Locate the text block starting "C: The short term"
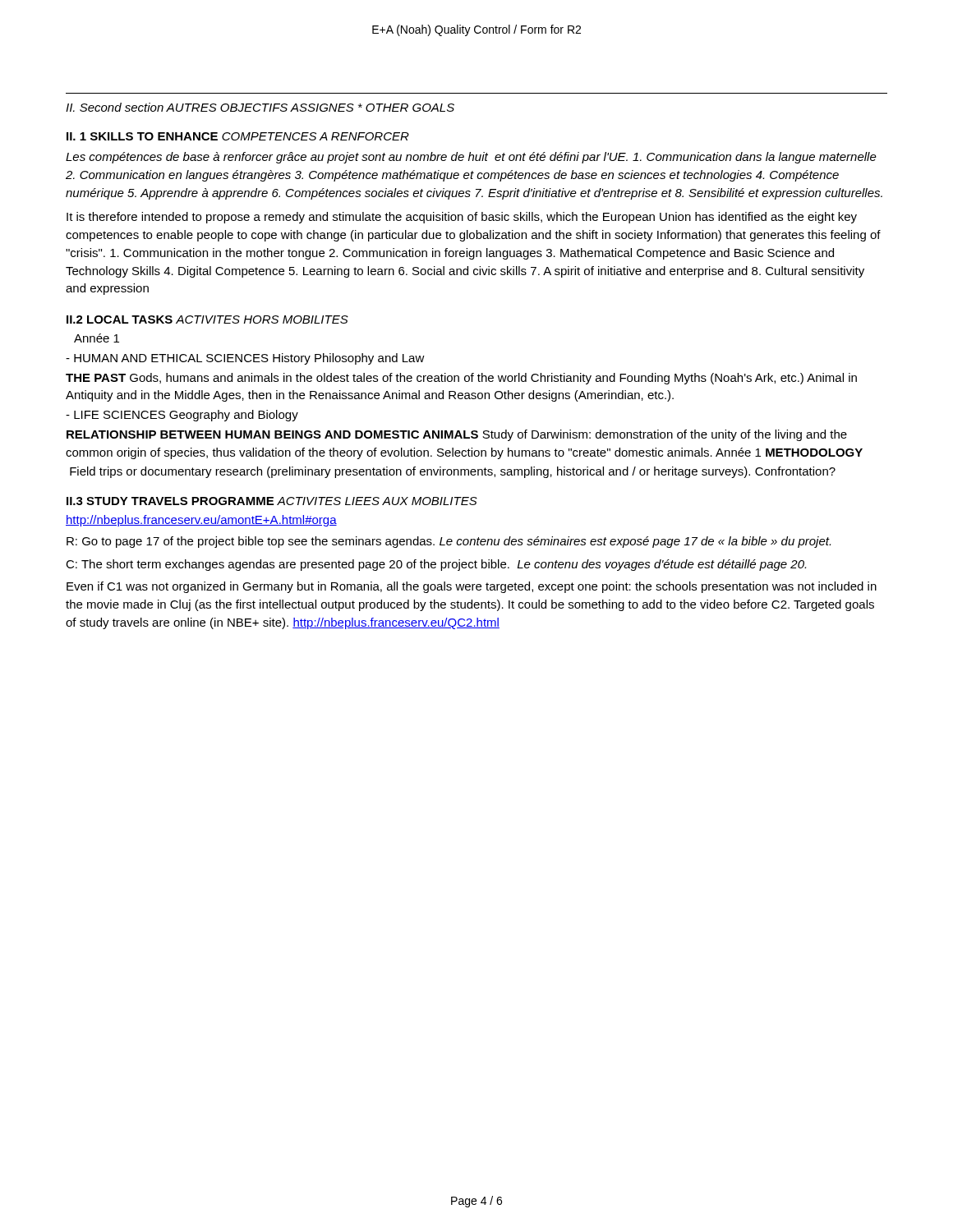The image size is (953, 1232). (437, 563)
